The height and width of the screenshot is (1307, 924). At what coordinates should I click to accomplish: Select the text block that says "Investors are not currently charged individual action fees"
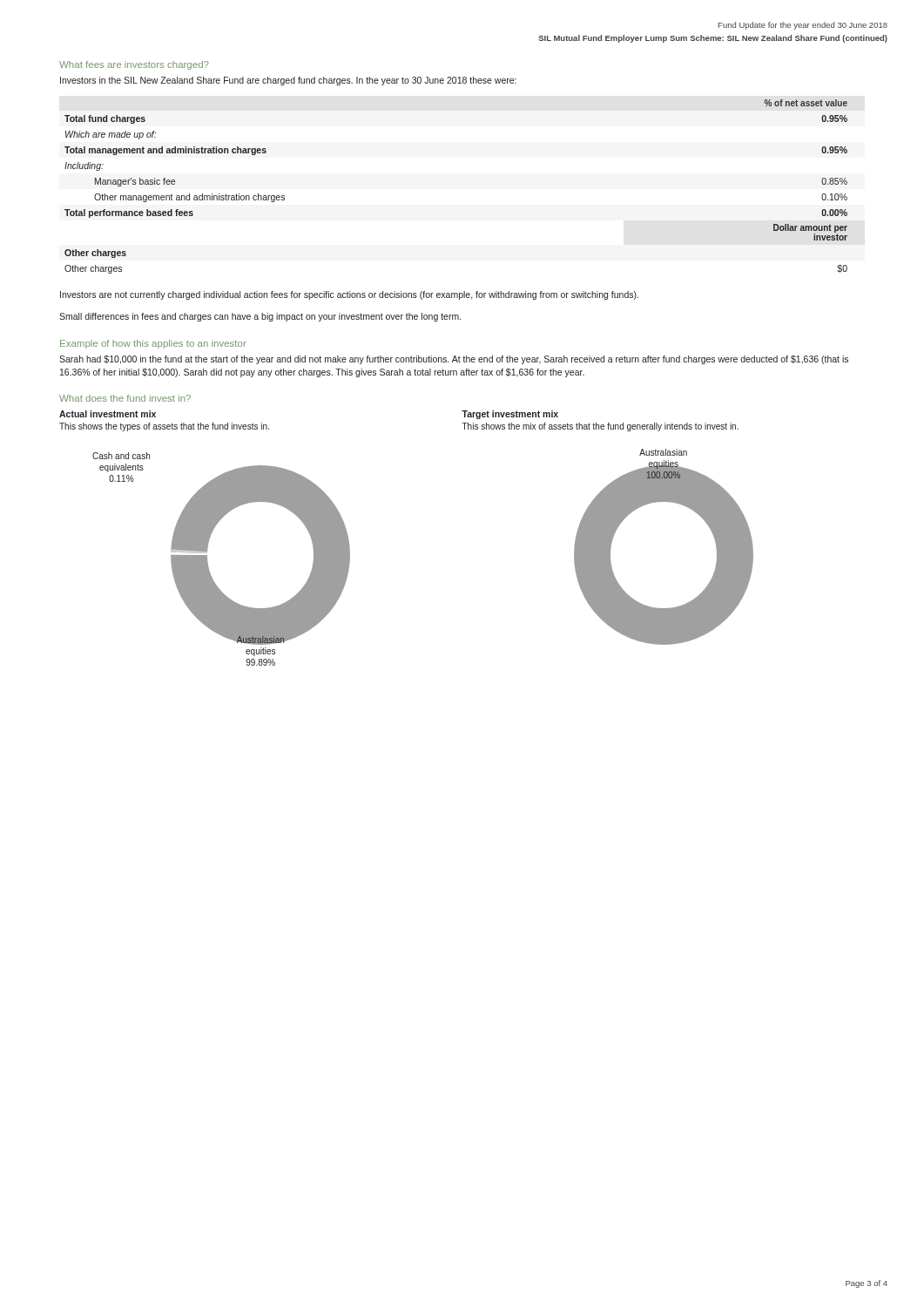click(349, 295)
